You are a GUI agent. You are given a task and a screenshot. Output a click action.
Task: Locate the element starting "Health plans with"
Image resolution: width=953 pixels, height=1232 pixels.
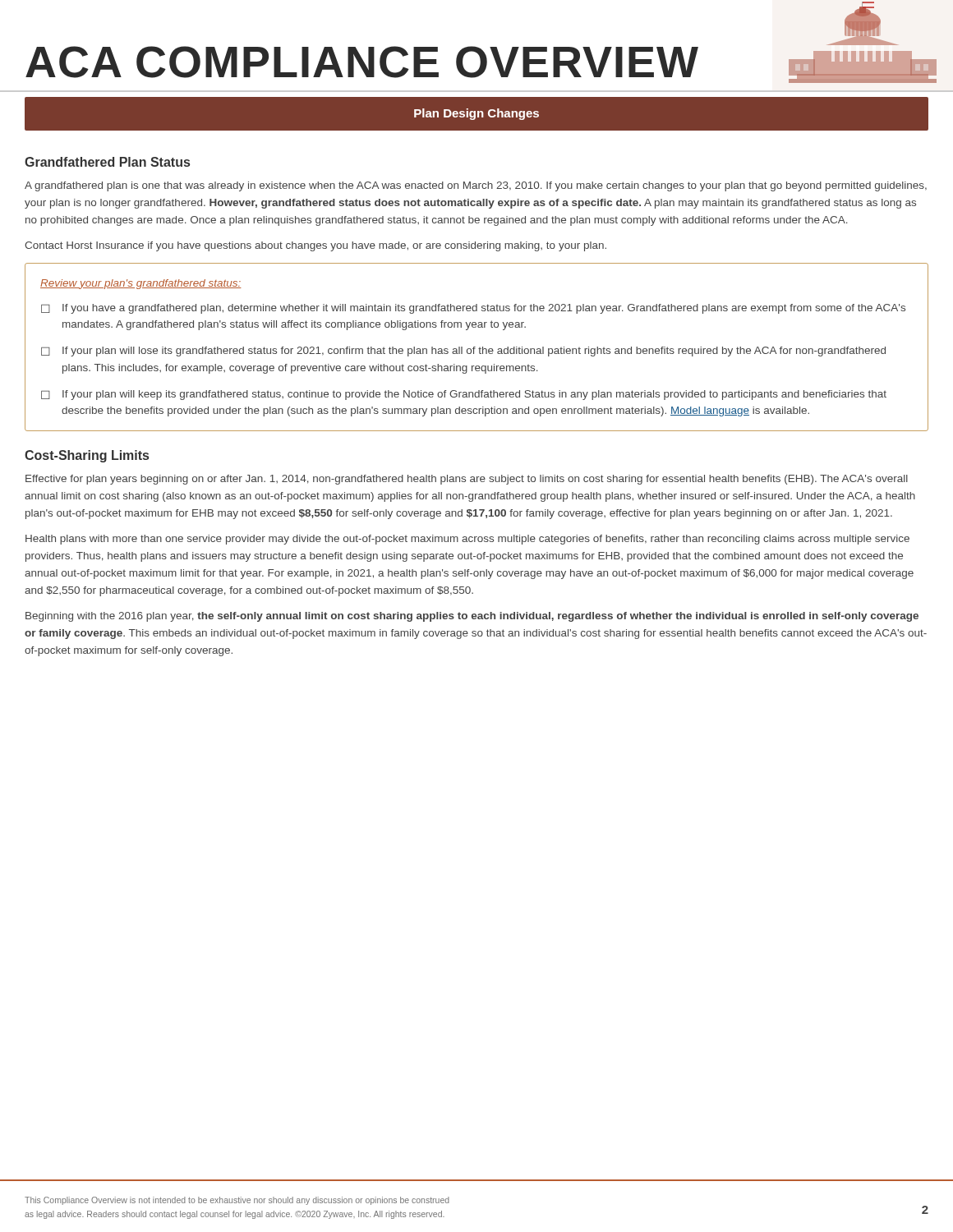click(469, 564)
